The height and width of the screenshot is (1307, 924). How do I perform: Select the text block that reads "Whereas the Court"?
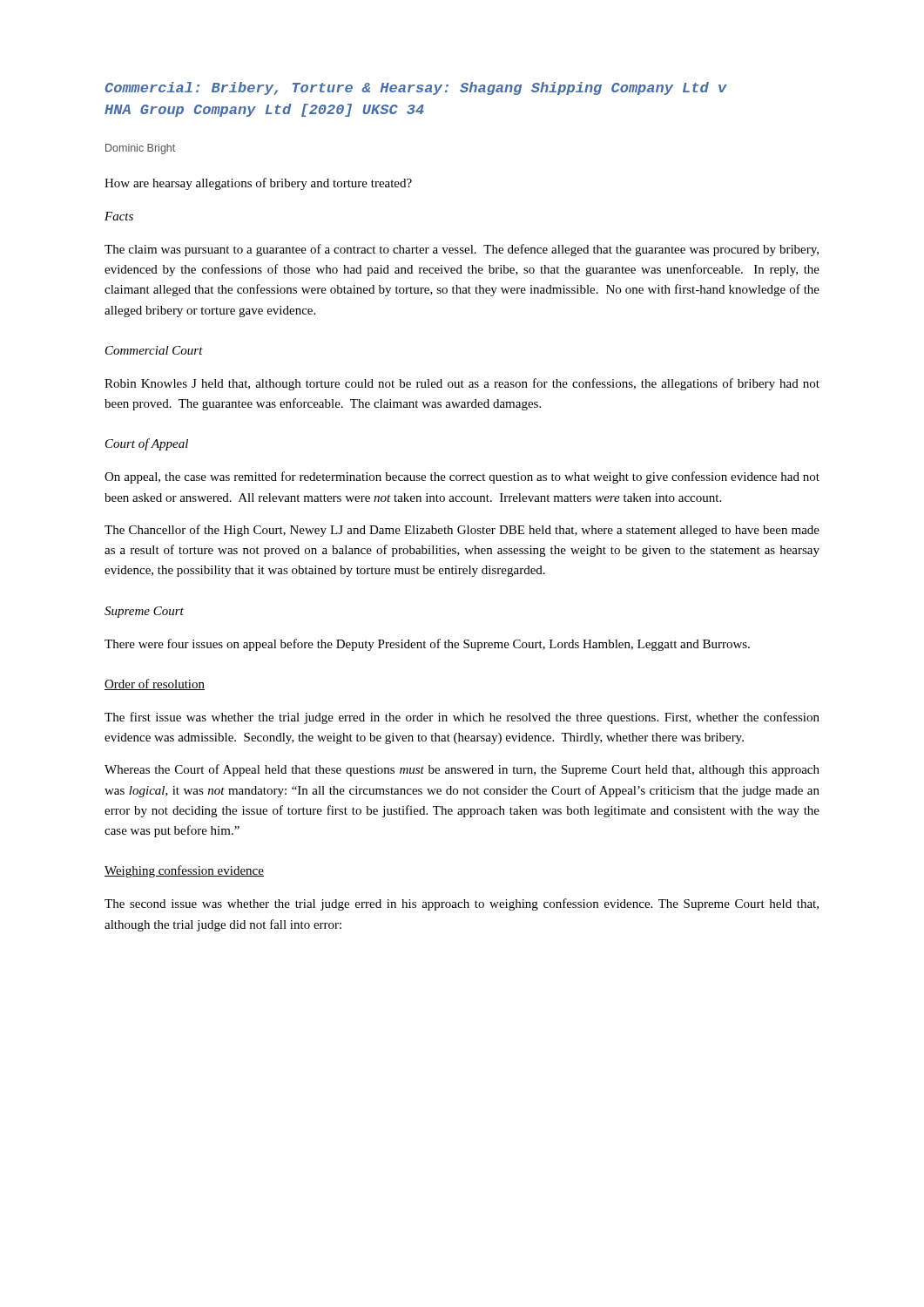(462, 800)
